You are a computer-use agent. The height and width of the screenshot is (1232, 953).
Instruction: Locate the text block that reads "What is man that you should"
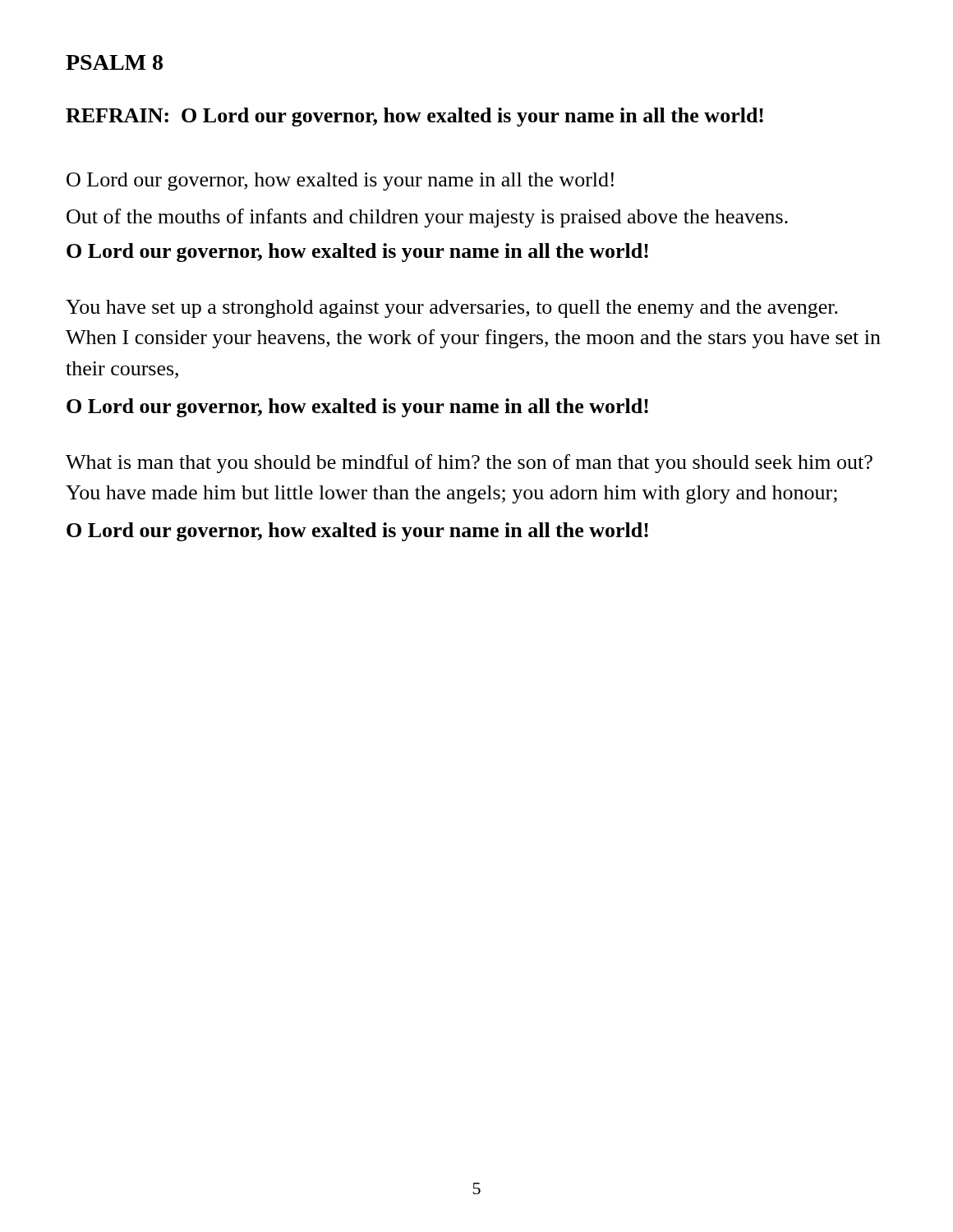click(x=476, y=496)
